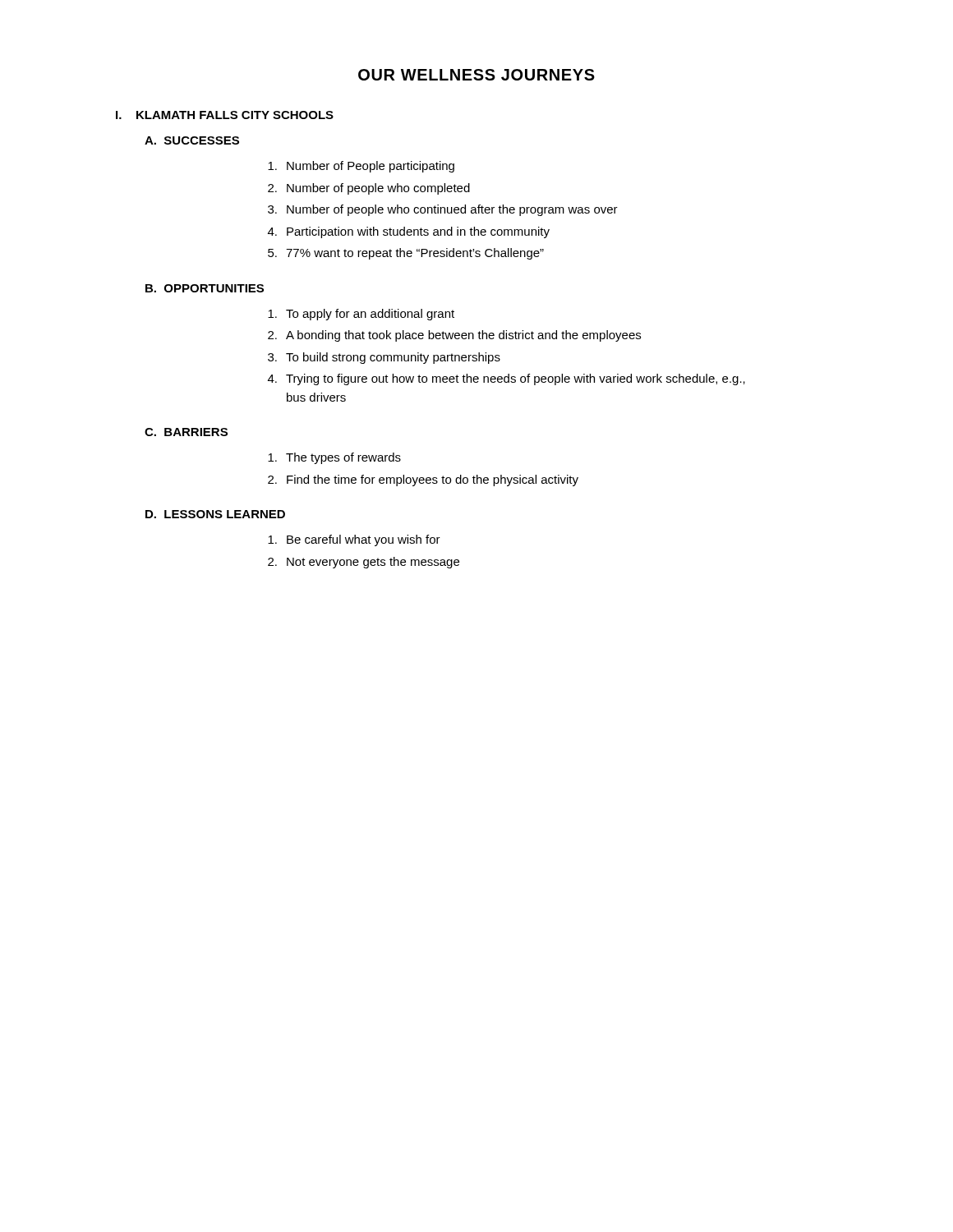This screenshot has height=1232, width=953.
Task: Find the block on this page that starts "A bonding that took"
Action: [x=464, y=335]
